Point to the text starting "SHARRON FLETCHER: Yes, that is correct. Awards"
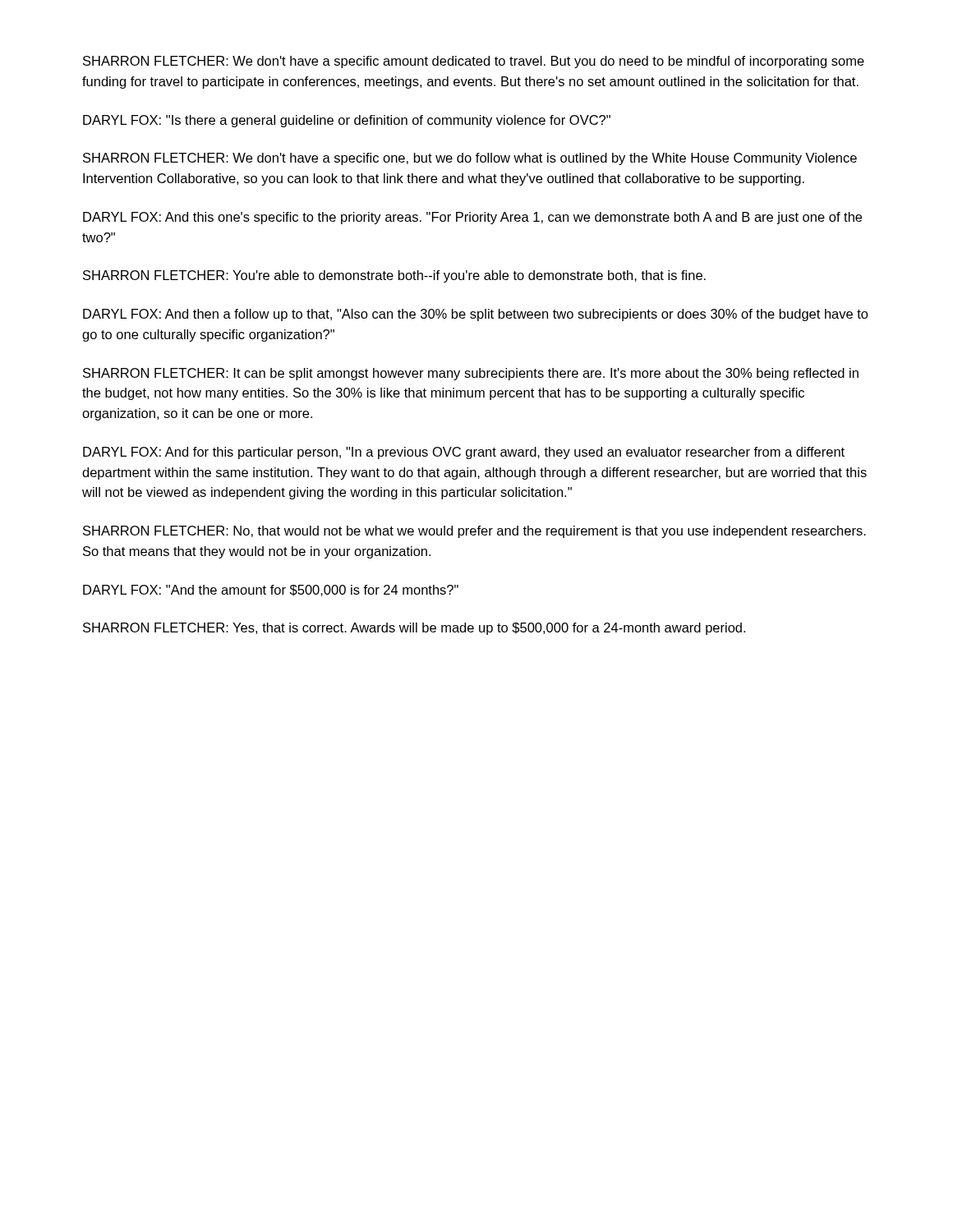This screenshot has width=953, height=1232. (x=414, y=628)
